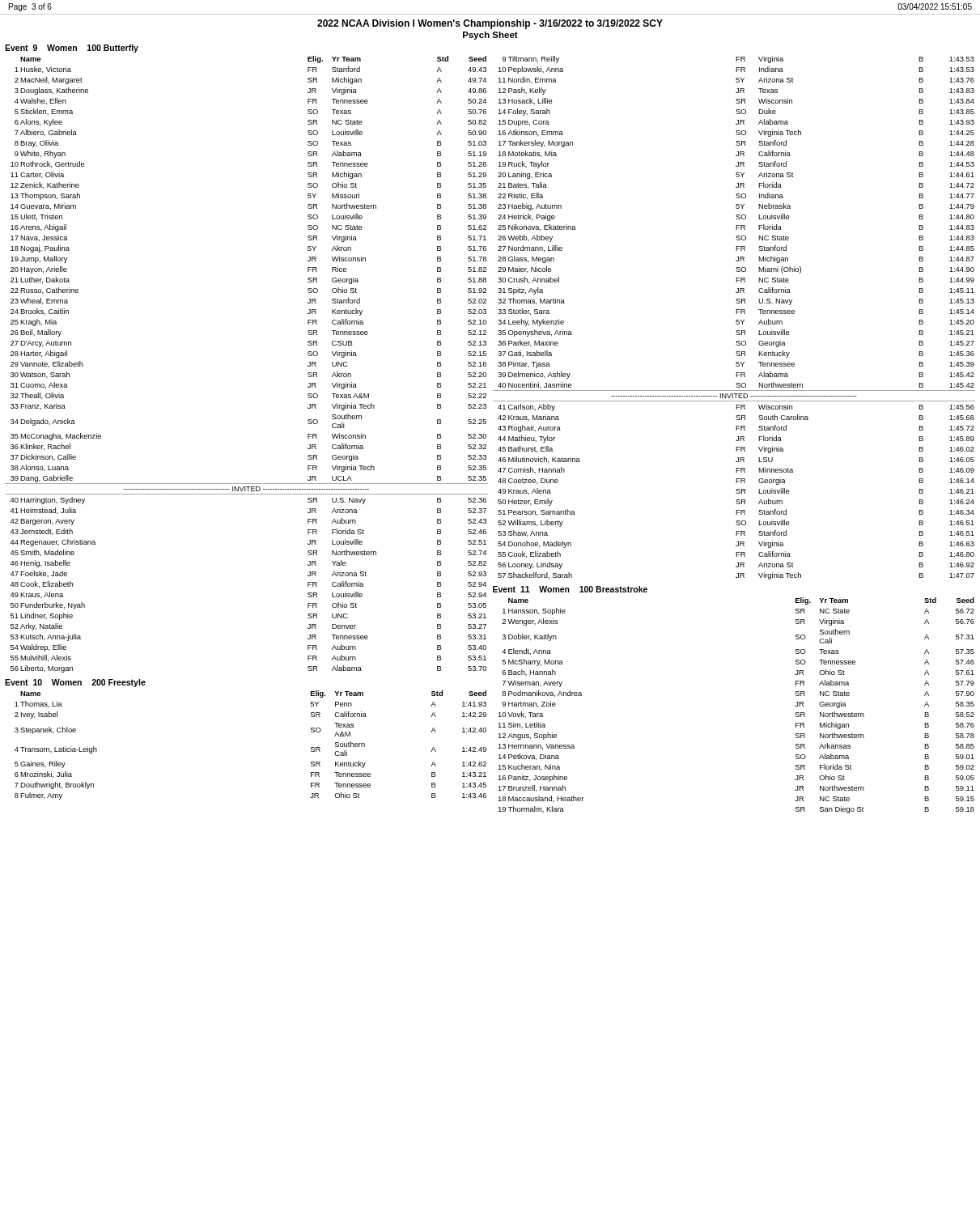The width and height of the screenshot is (980, 1214).
Task: Find the table that mentions "Alonso, Luana"
Action: tap(246, 363)
